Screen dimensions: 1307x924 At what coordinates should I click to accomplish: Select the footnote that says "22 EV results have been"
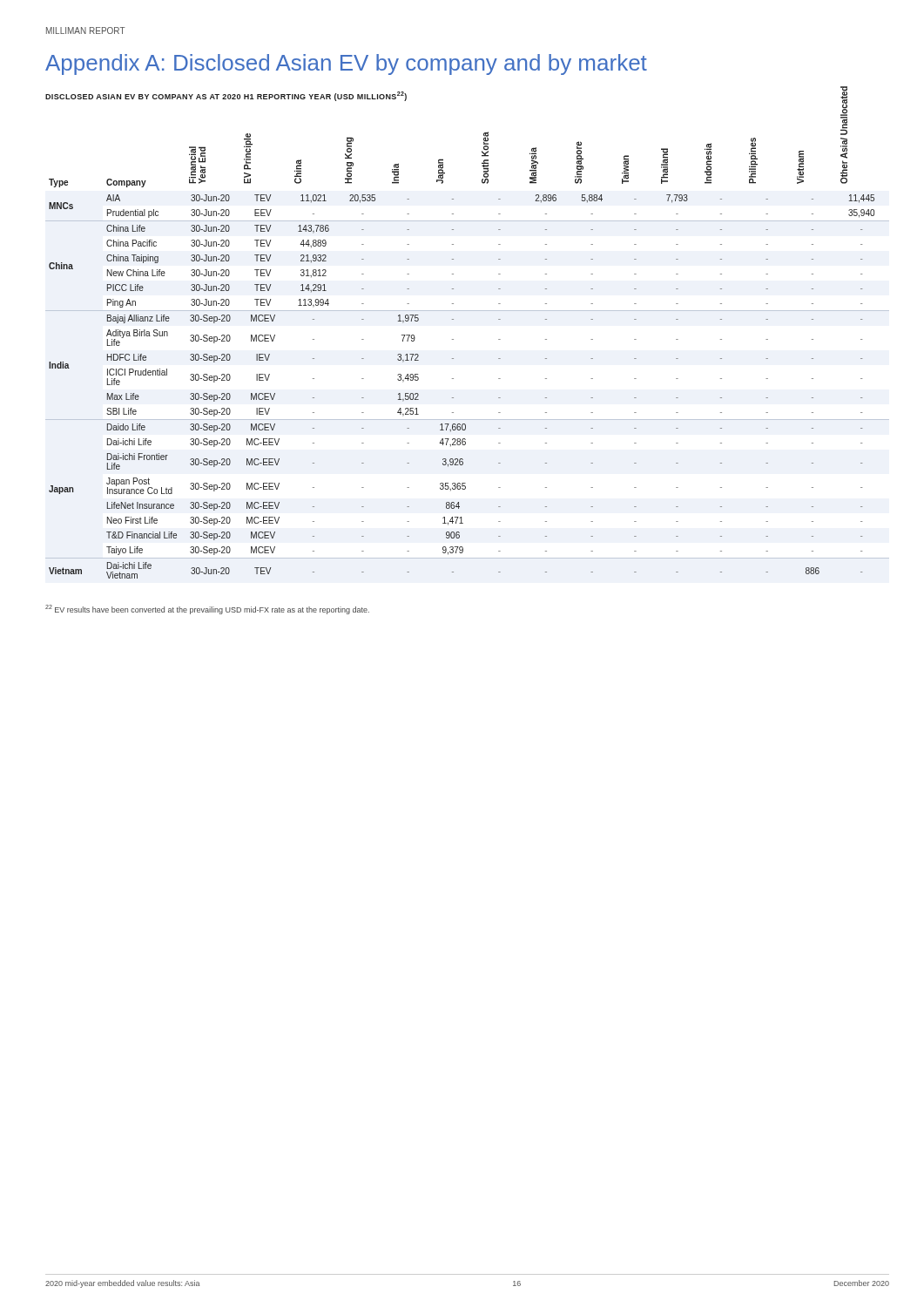click(x=207, y=609)
